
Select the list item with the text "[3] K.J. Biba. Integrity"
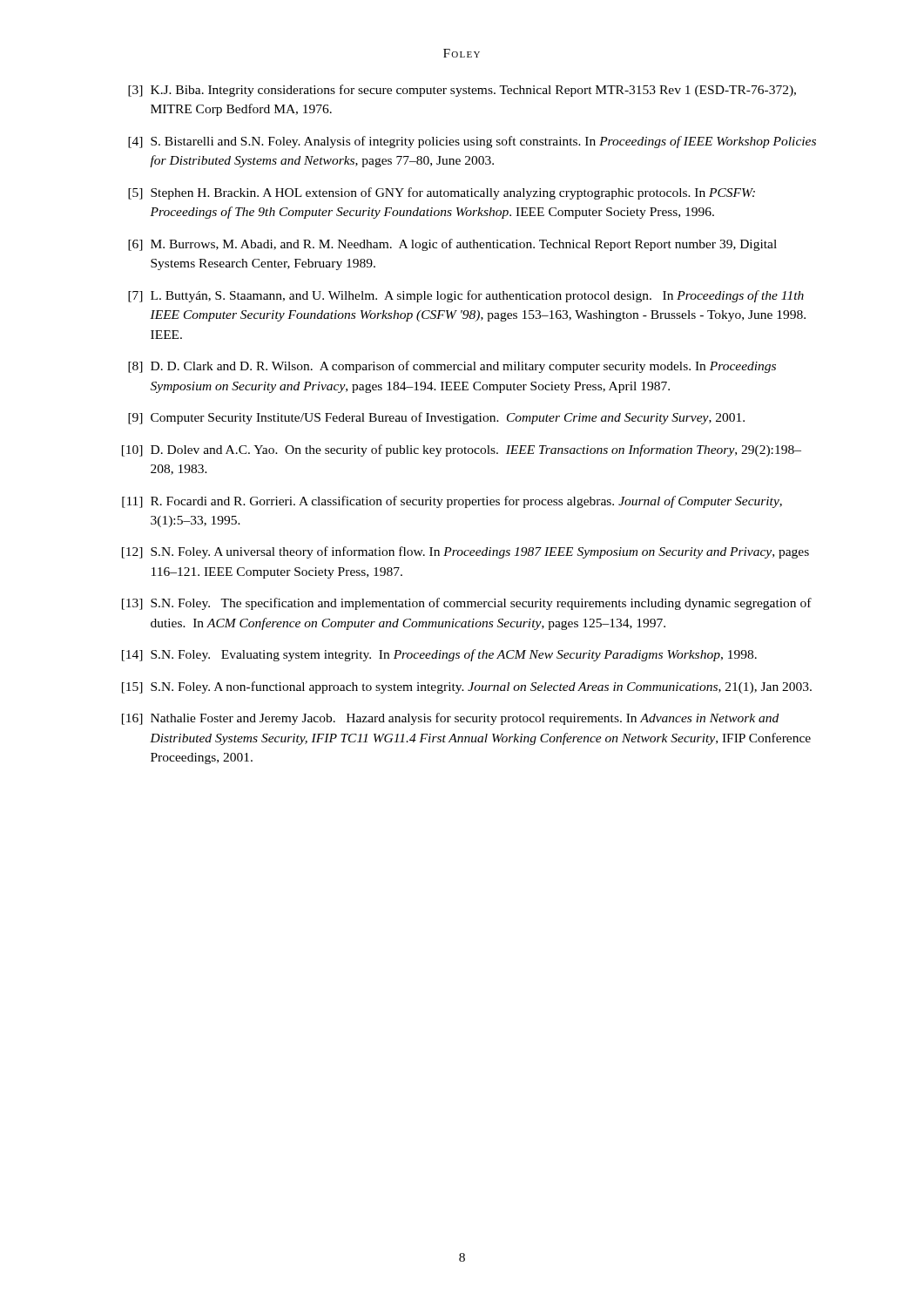pyautogui.click(x=462, y=100)
